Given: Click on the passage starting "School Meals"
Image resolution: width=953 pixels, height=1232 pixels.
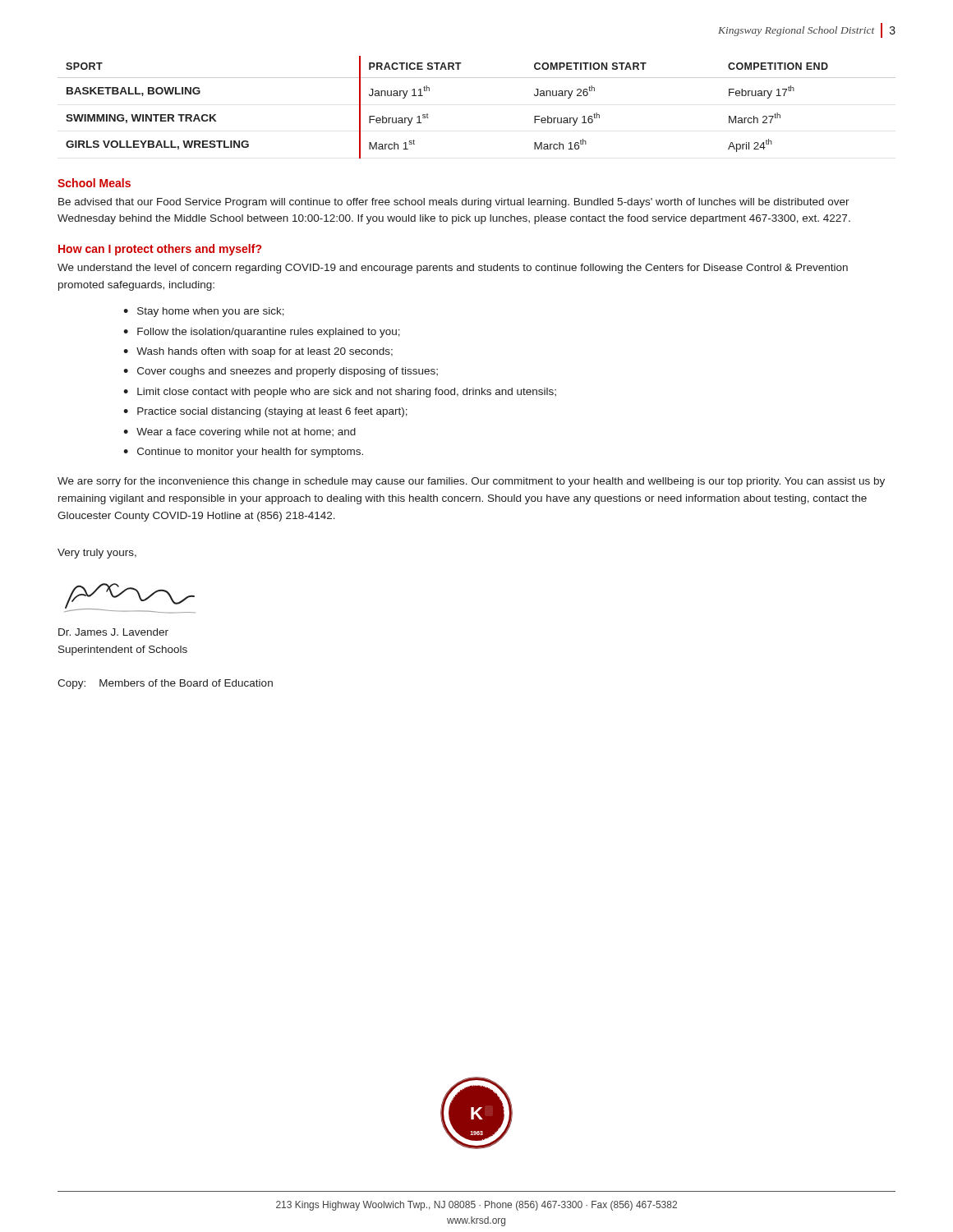Looking at the screenshot, I should 94,183.
